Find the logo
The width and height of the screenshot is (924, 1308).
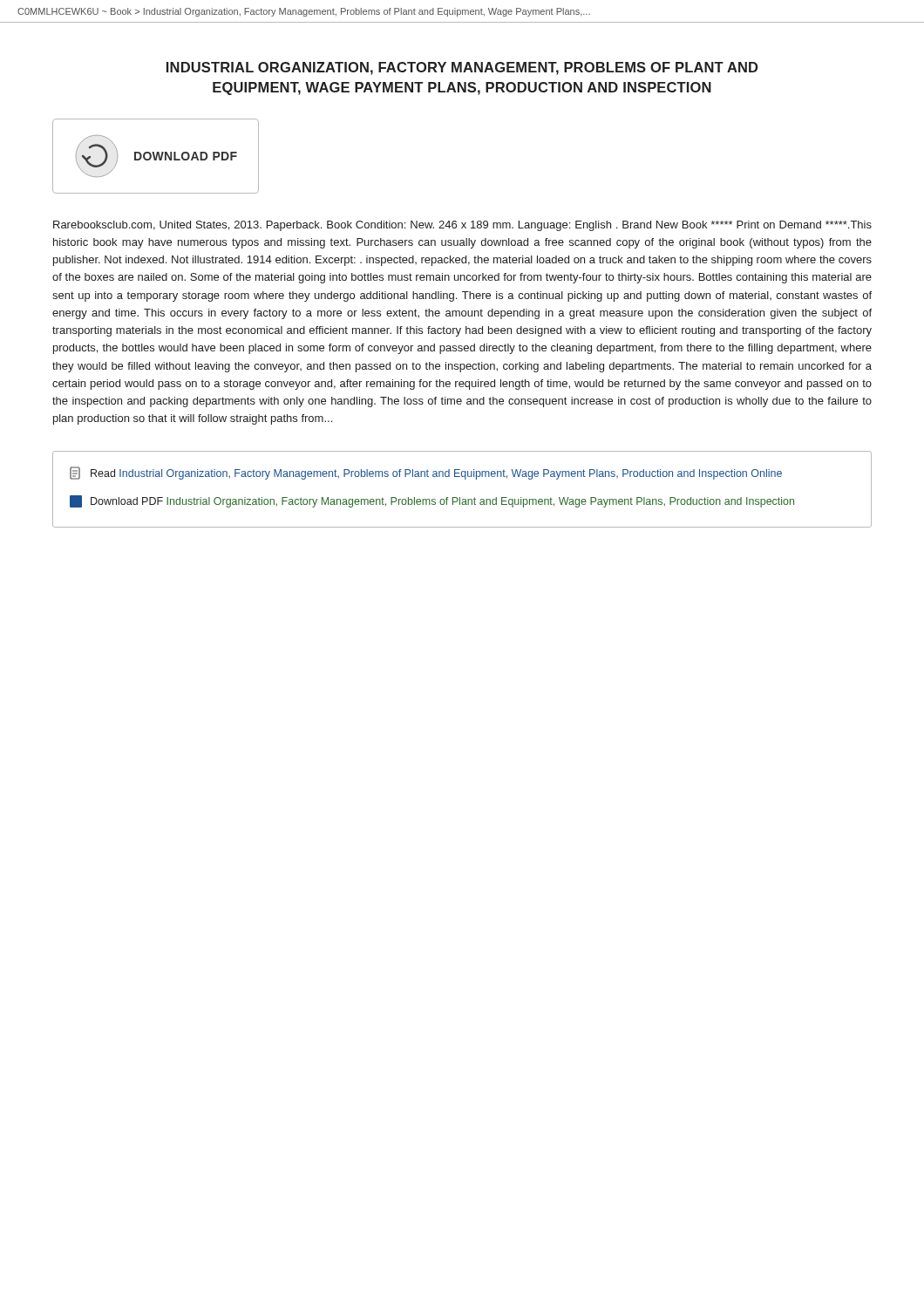click(156, 156)
